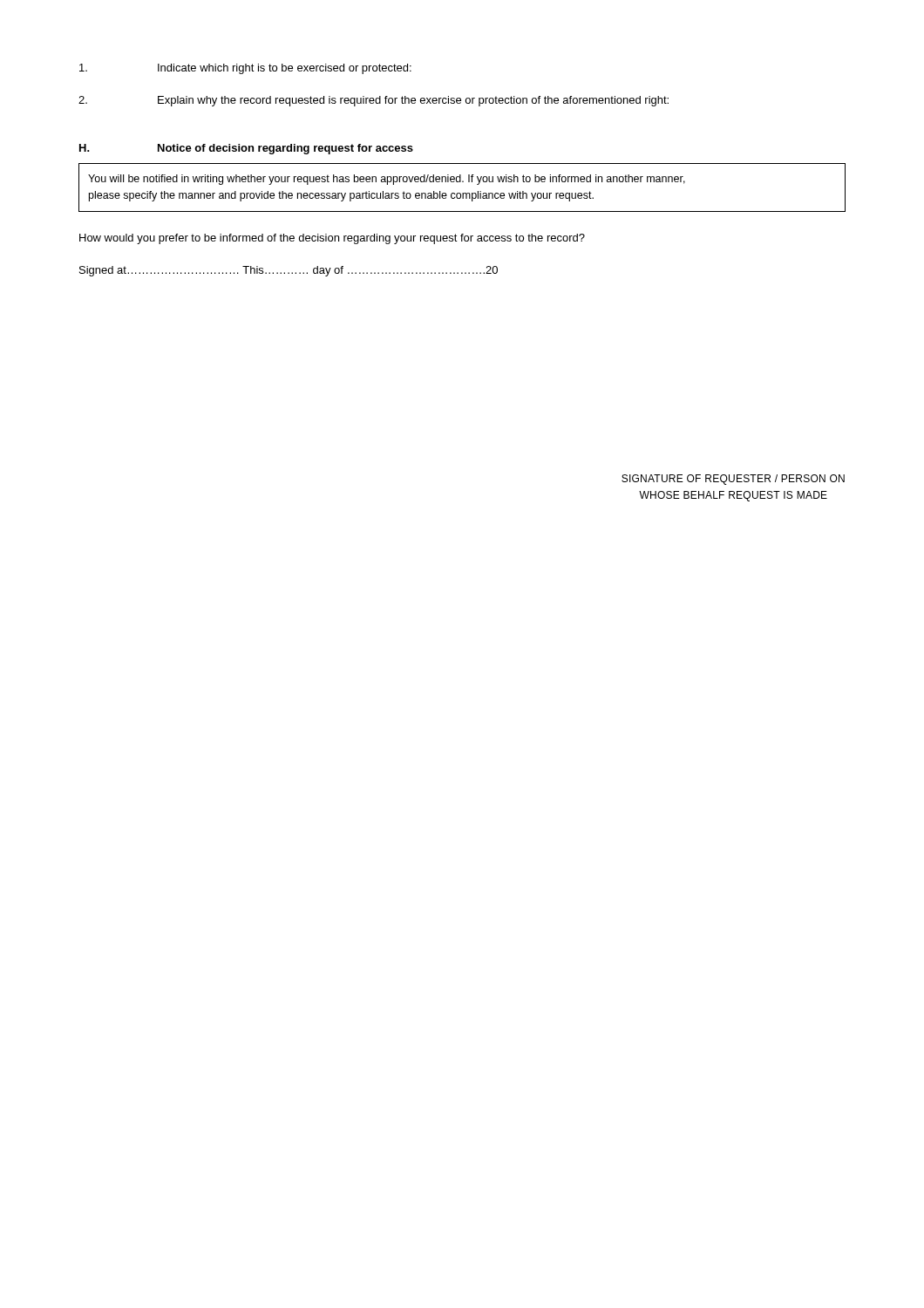924x1308 pixels.
Task: Find "Signed at………………………… This………… day of ……………………………….20" on this page
Action: pyautogui.click(x=288, y=270)
